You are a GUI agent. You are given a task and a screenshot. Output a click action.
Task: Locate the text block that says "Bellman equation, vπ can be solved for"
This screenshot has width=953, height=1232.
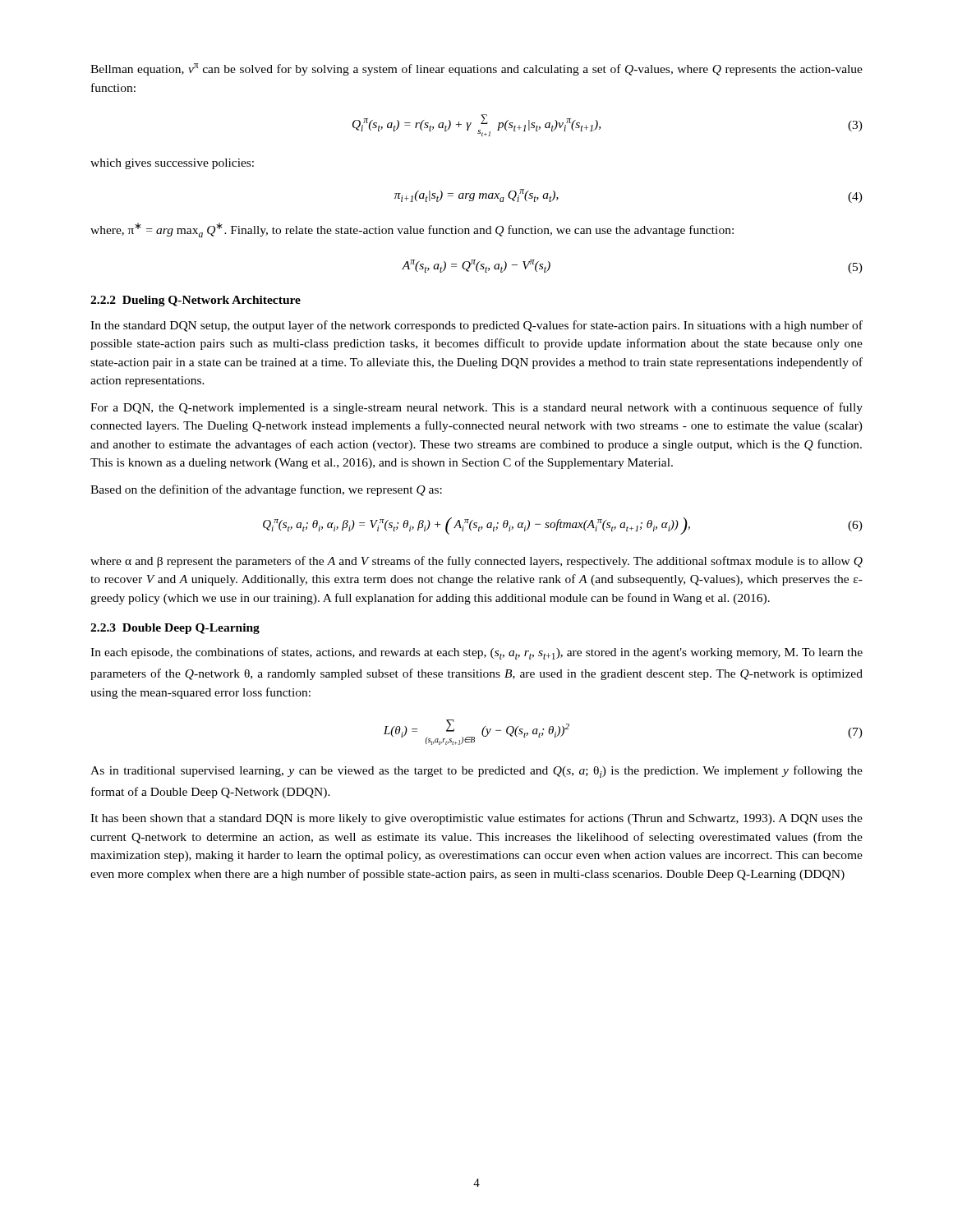click(476, 78)
